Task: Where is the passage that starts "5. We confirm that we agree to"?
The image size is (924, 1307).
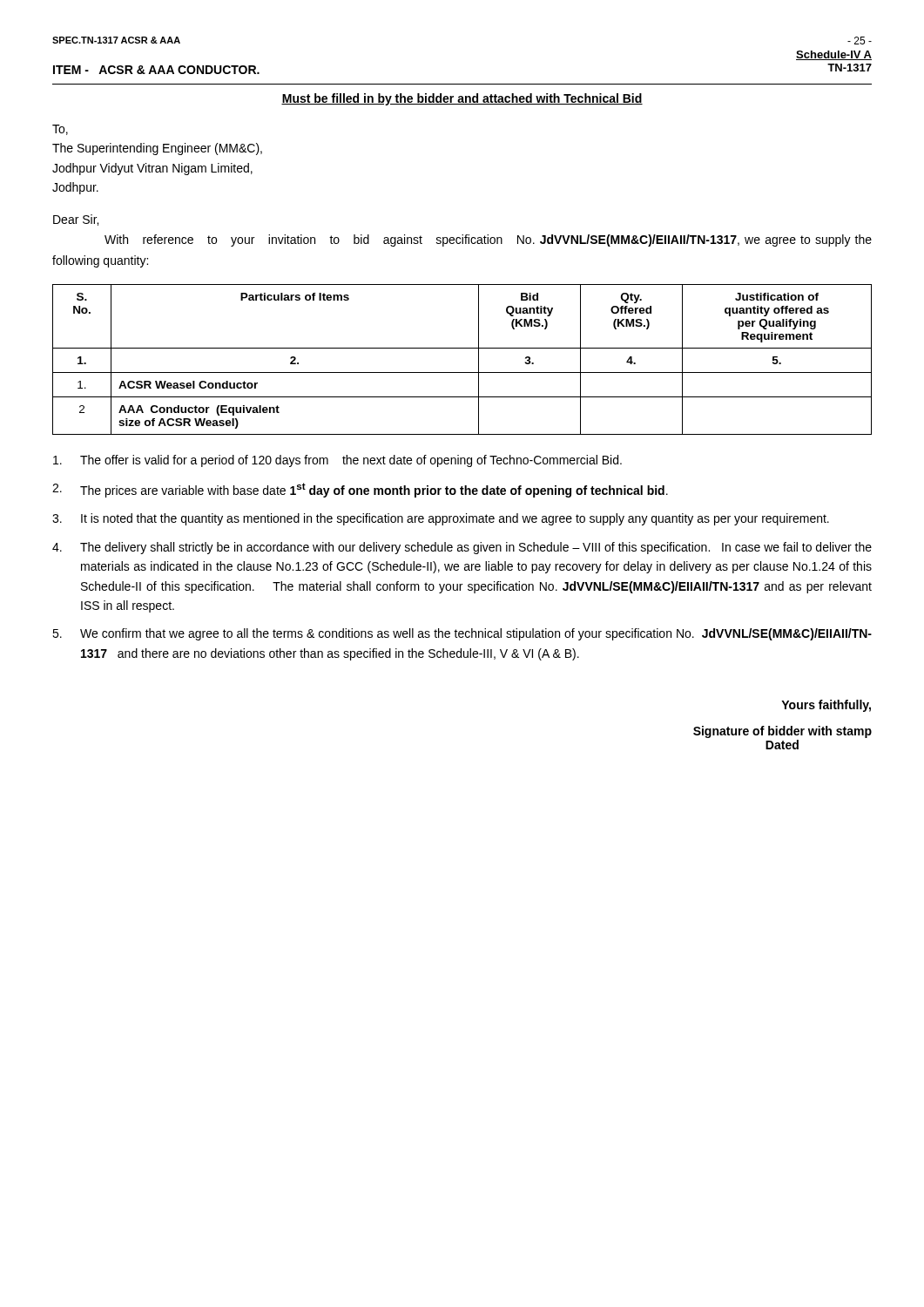Action: coord(462,644)
